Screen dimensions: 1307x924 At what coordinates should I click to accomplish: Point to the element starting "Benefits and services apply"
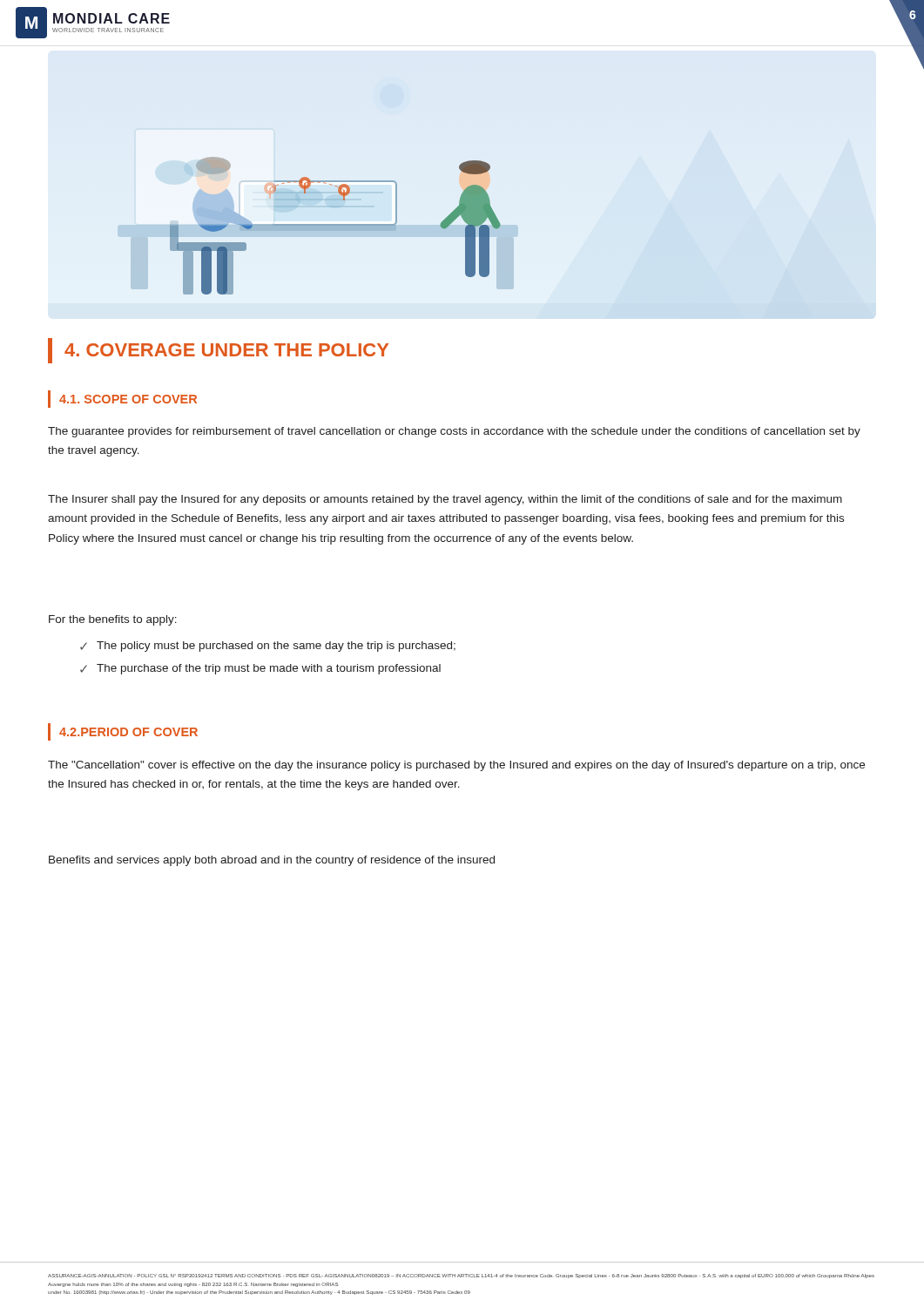pyautogui.click(x=272, y=860)
